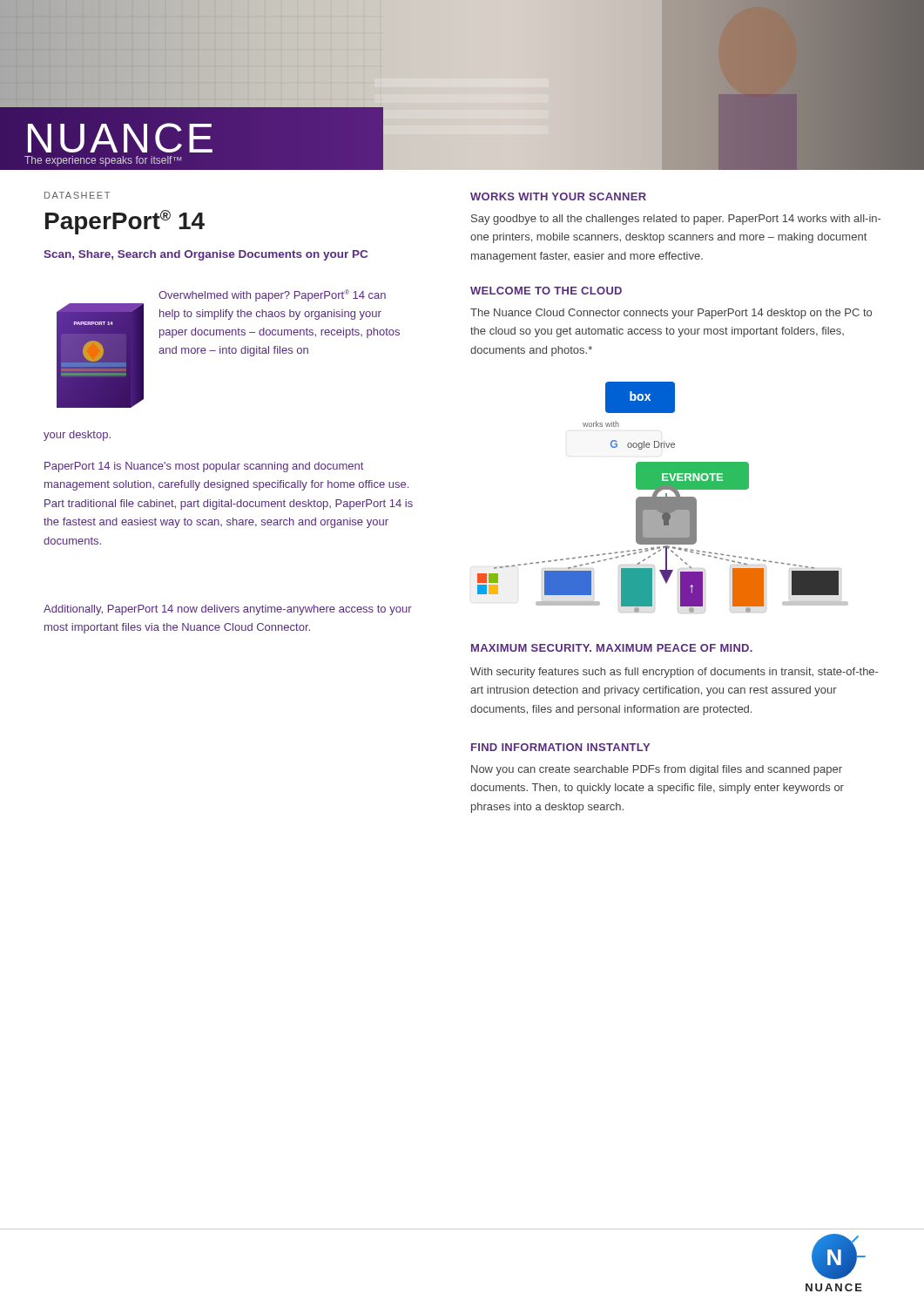This screenshot has height=1307, width=924.
Task: Select the infographic
Action: coord(666,503)
